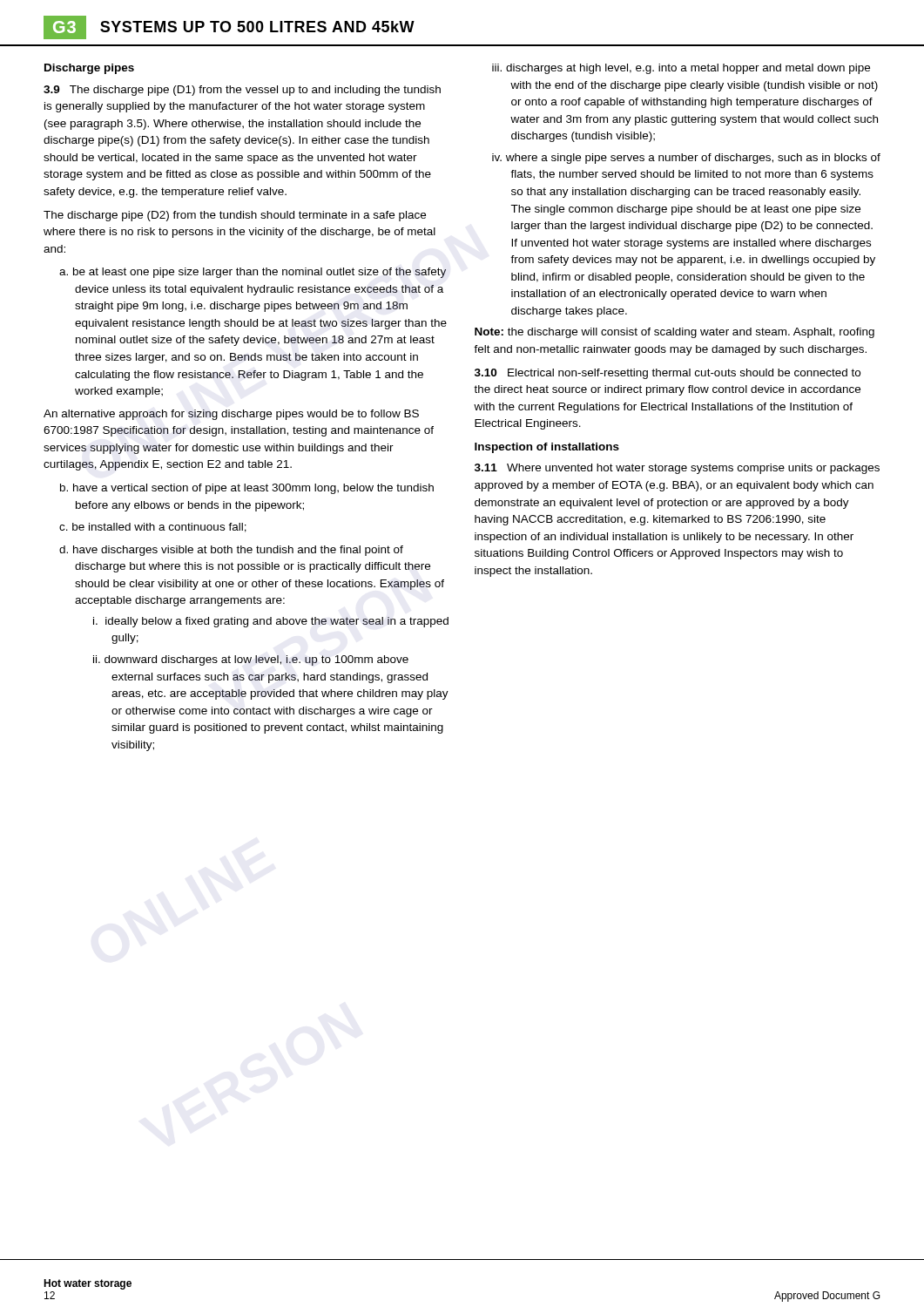Point to the block beginning "11 Where unvented hot water storage systems comprise"
This screenshot has width=924, height=1307.
pos(677,519)
